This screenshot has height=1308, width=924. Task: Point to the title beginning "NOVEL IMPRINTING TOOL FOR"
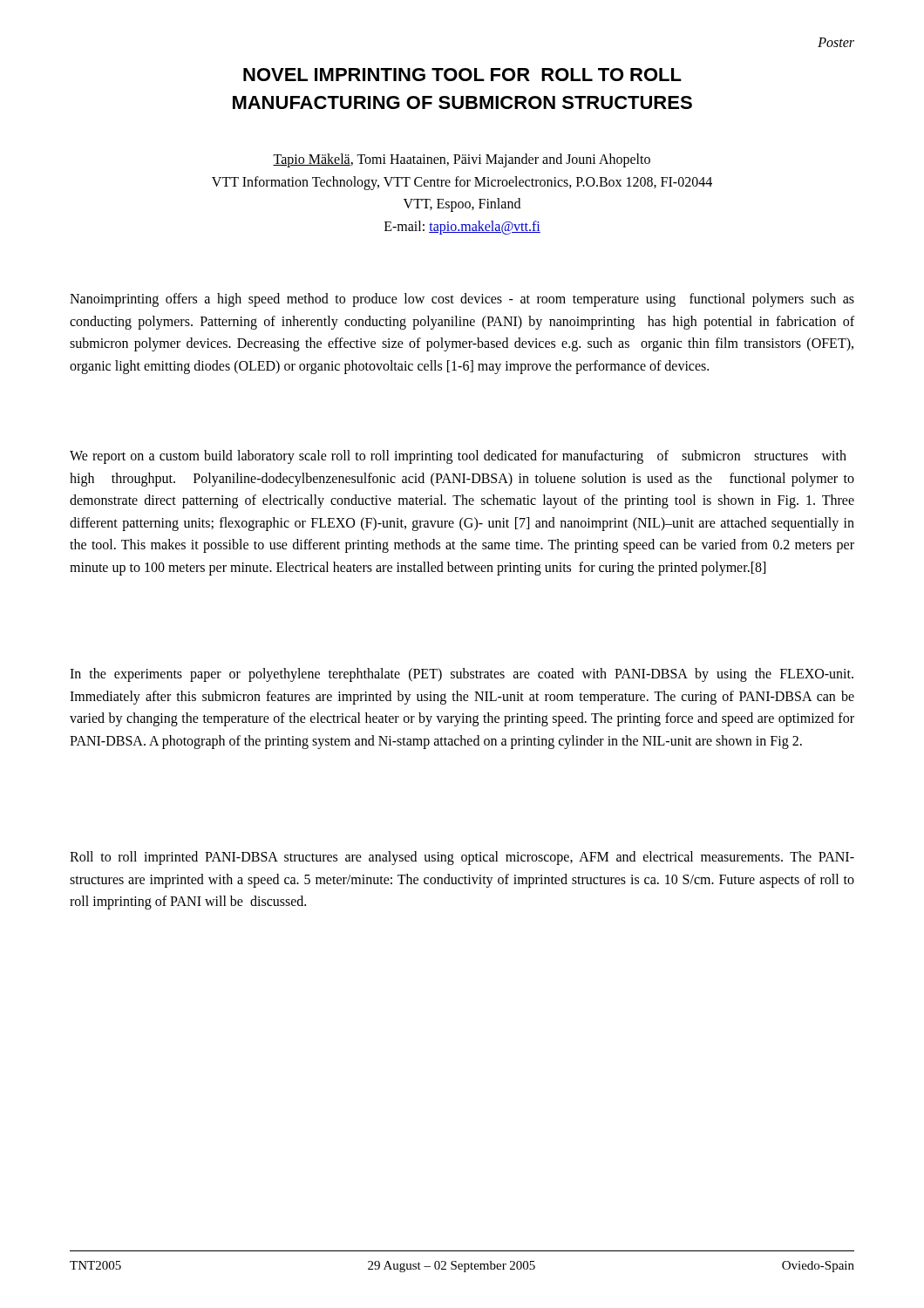462,89
